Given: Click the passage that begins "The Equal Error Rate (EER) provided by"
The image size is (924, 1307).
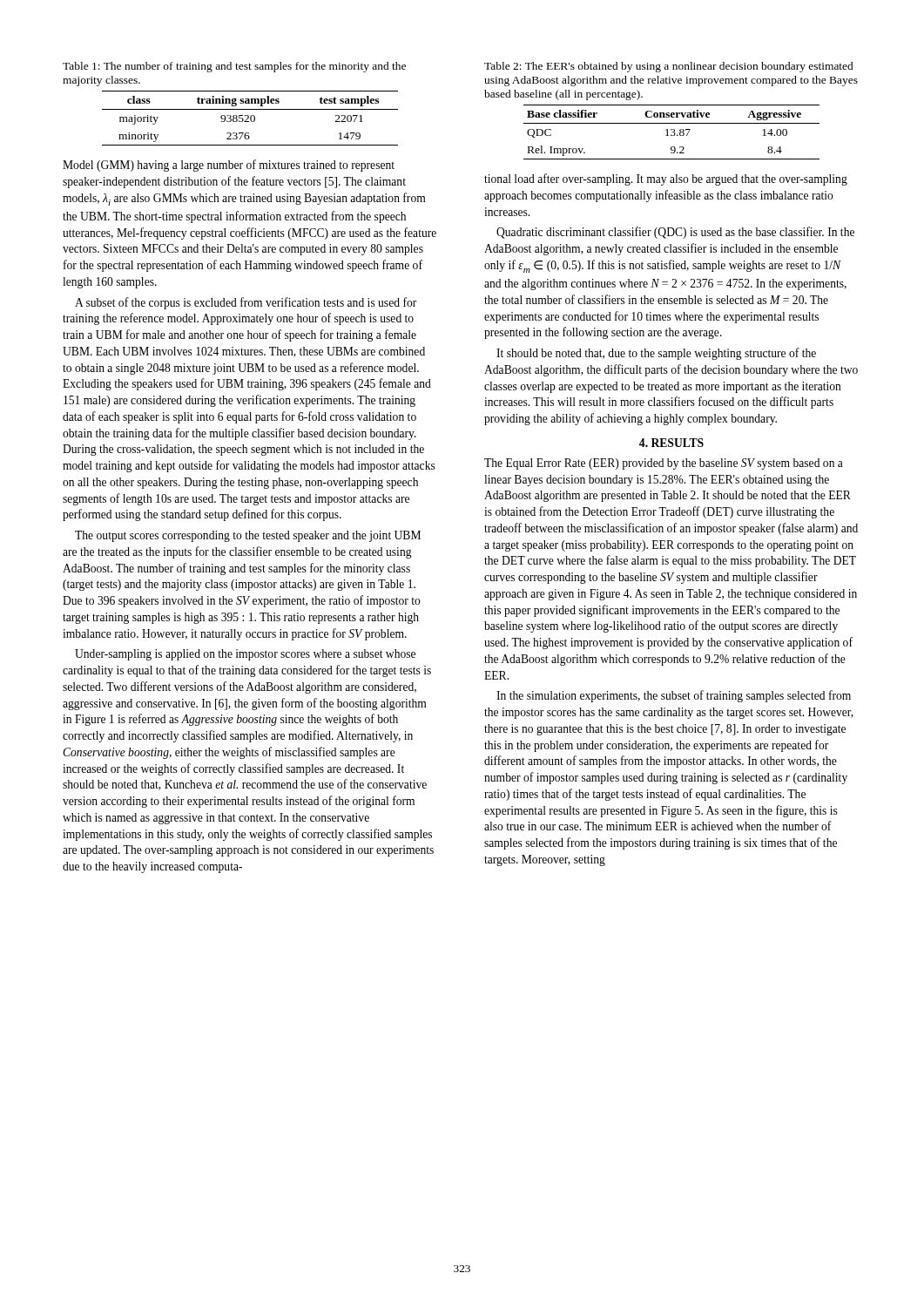Looking at the screenshot, I should 671,569.
